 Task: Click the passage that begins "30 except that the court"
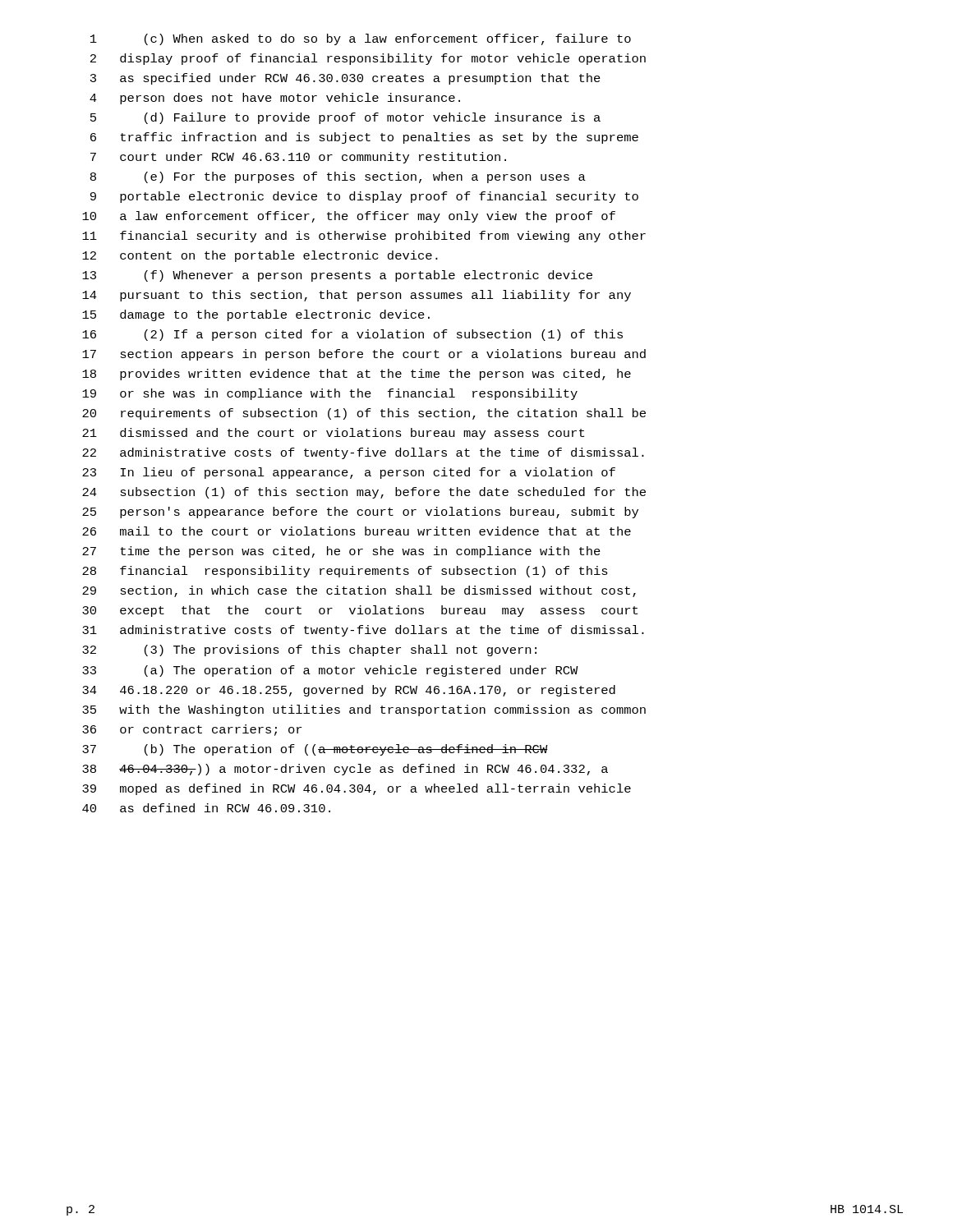485,611
